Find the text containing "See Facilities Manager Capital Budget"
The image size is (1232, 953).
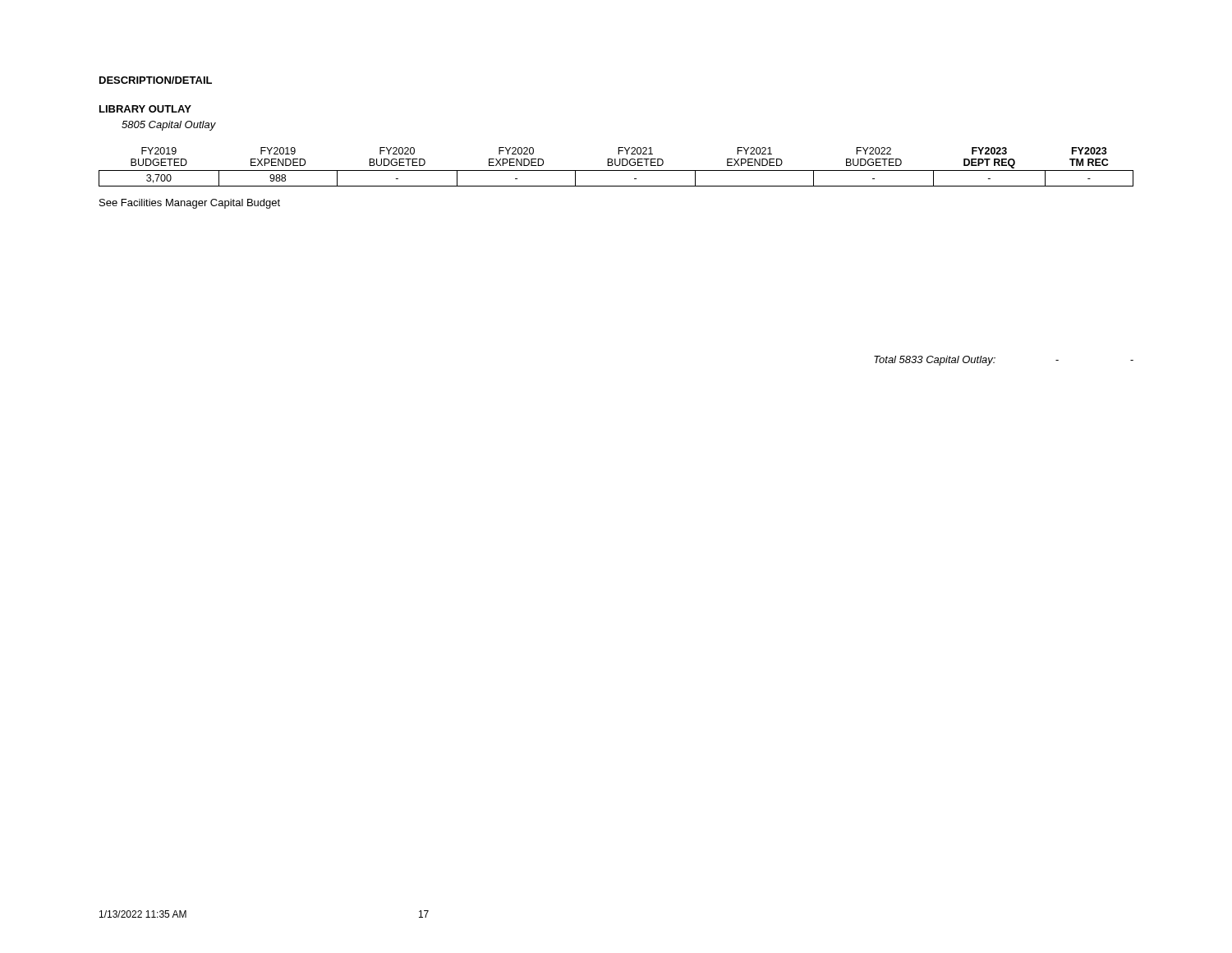189,203
